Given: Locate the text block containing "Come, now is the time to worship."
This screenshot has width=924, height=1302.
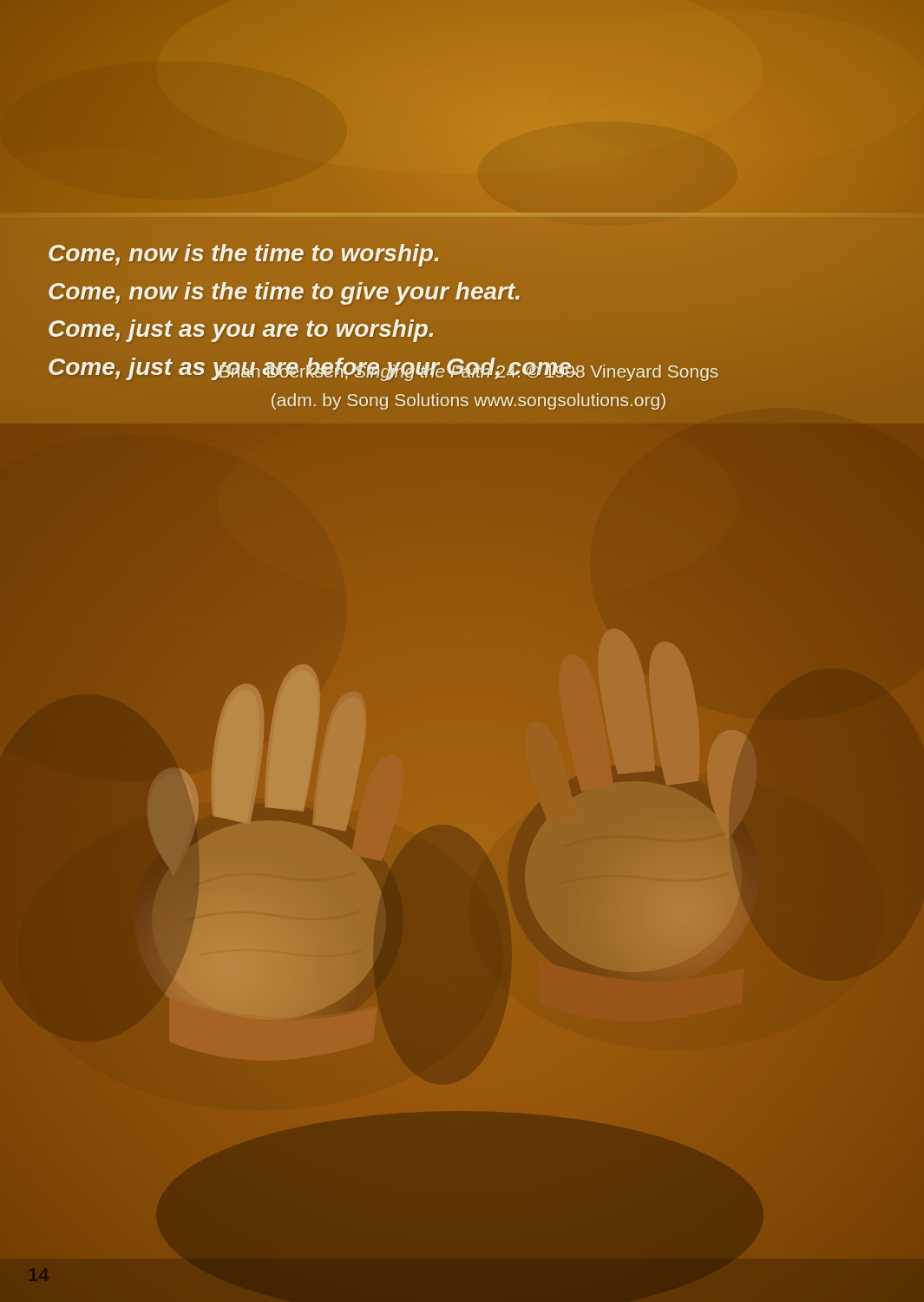Looking at the screenshot, I should [421, 310].
